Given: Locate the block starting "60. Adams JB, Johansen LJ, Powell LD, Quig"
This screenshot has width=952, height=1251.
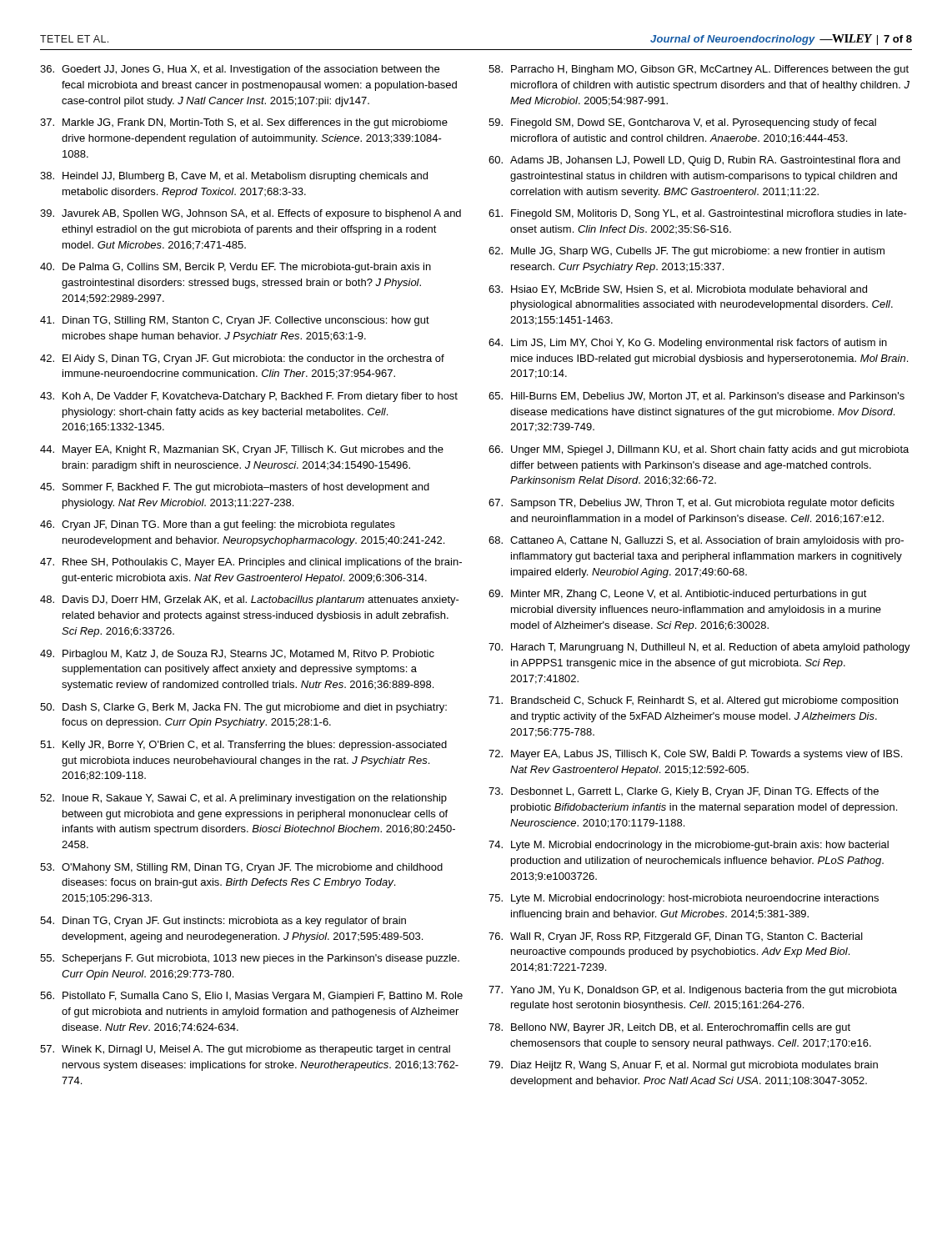Looking at the screenshot, I should point(700,176).
